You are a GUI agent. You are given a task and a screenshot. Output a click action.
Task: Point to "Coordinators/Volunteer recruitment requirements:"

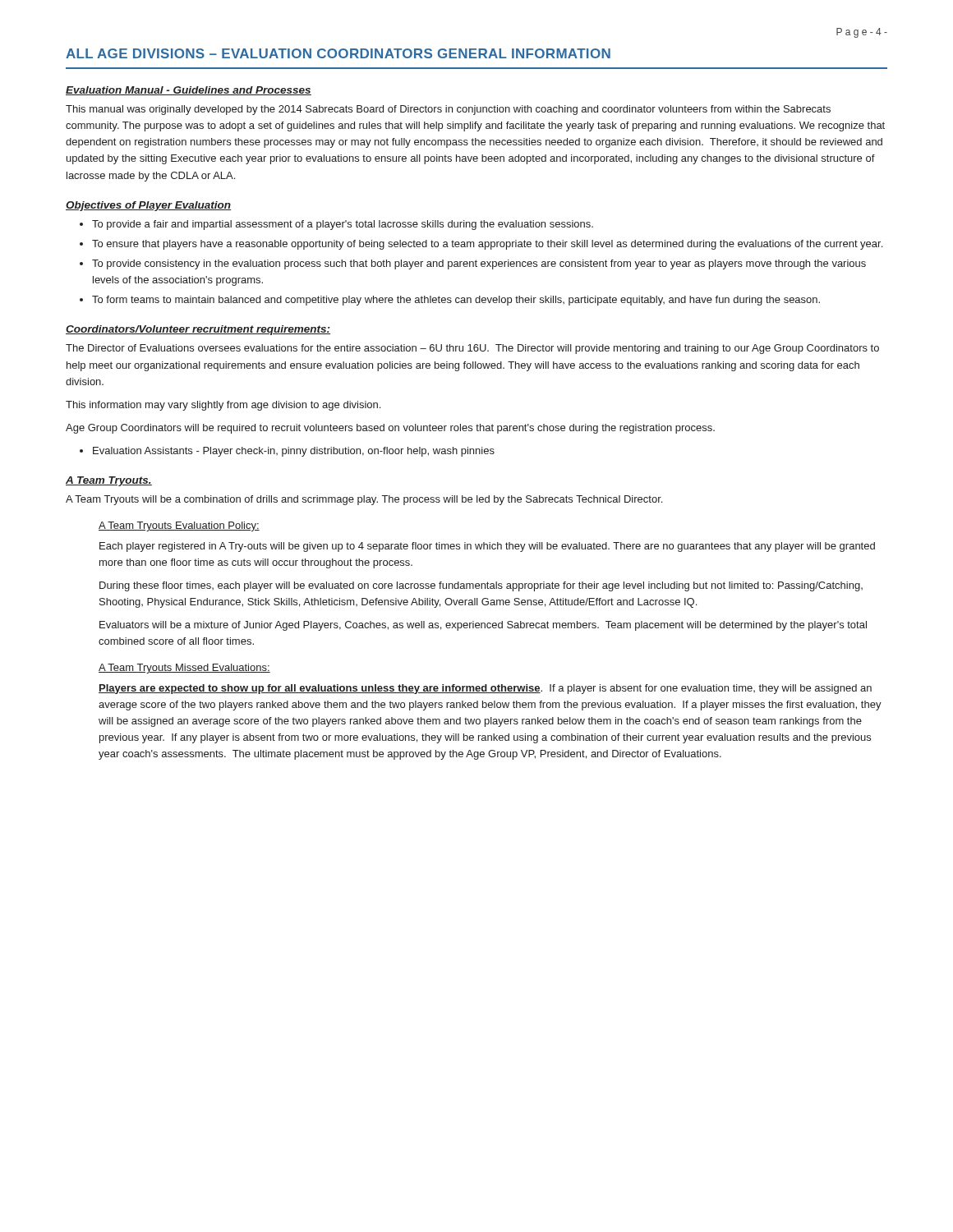click(198, 330)
